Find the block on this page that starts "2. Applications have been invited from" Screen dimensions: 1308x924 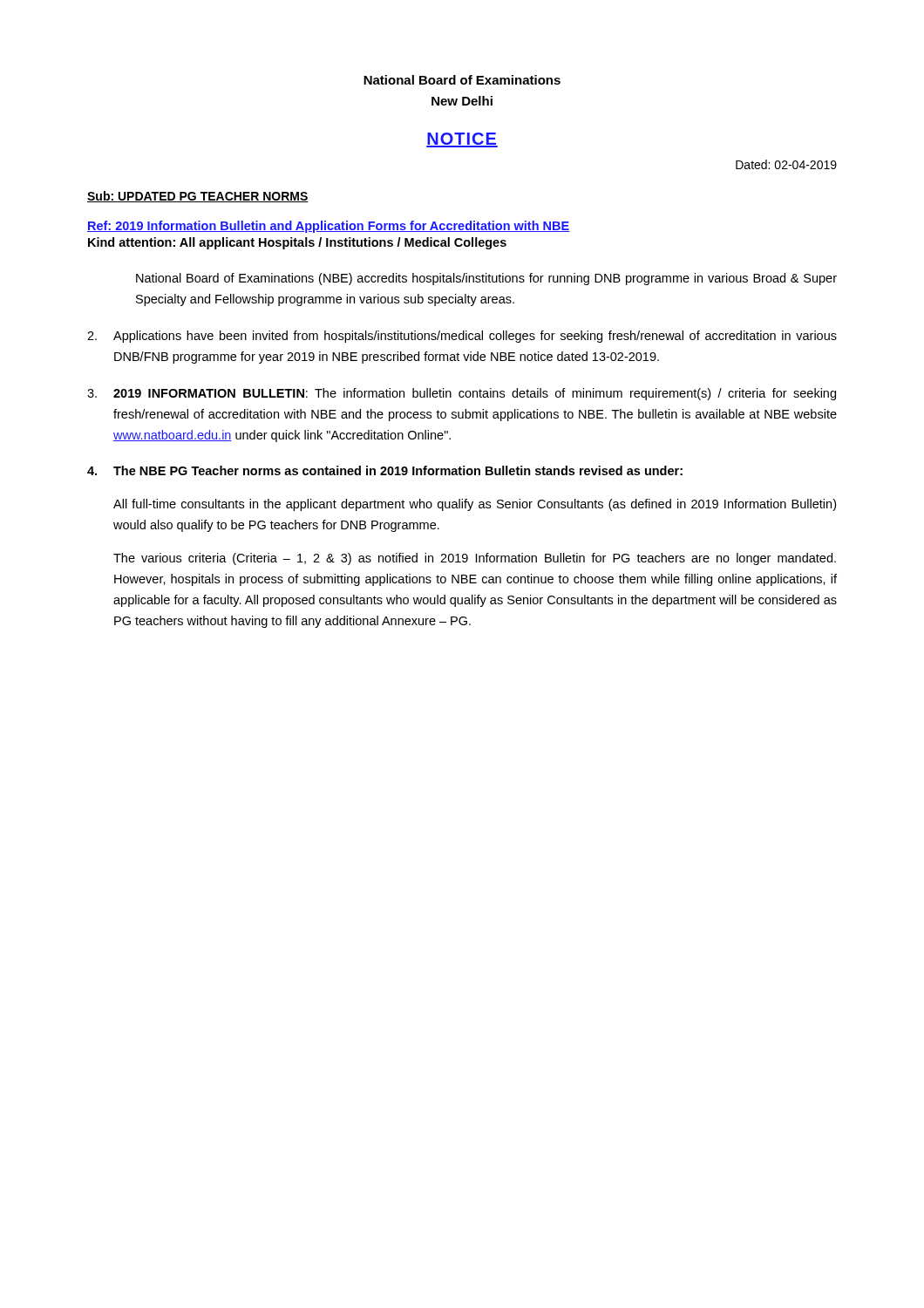click(x=462, y=347)
